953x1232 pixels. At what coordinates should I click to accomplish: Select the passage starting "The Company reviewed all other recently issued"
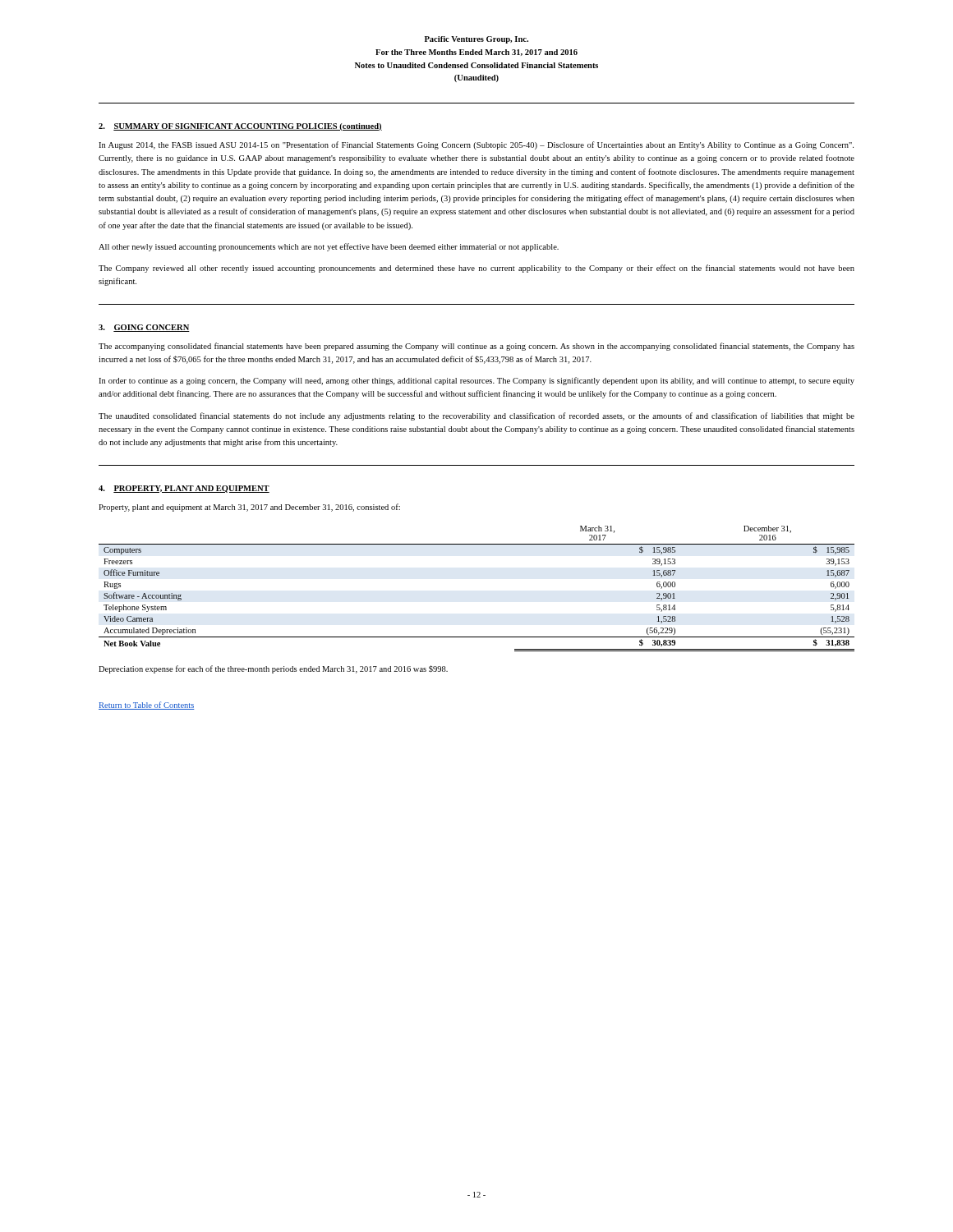[x=476, y=275]
